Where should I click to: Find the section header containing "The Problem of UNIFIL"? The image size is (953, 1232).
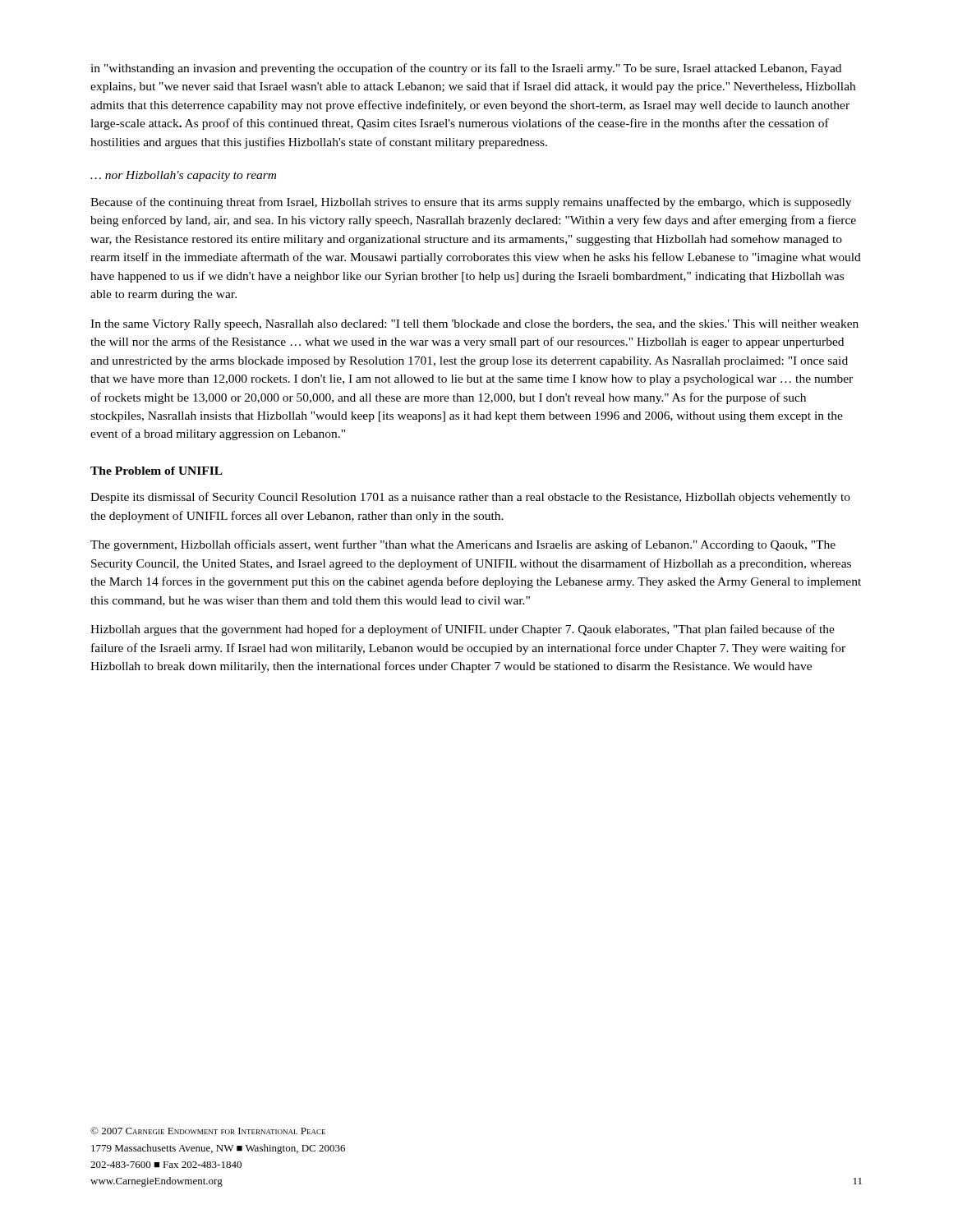click(x=157, y=470)
